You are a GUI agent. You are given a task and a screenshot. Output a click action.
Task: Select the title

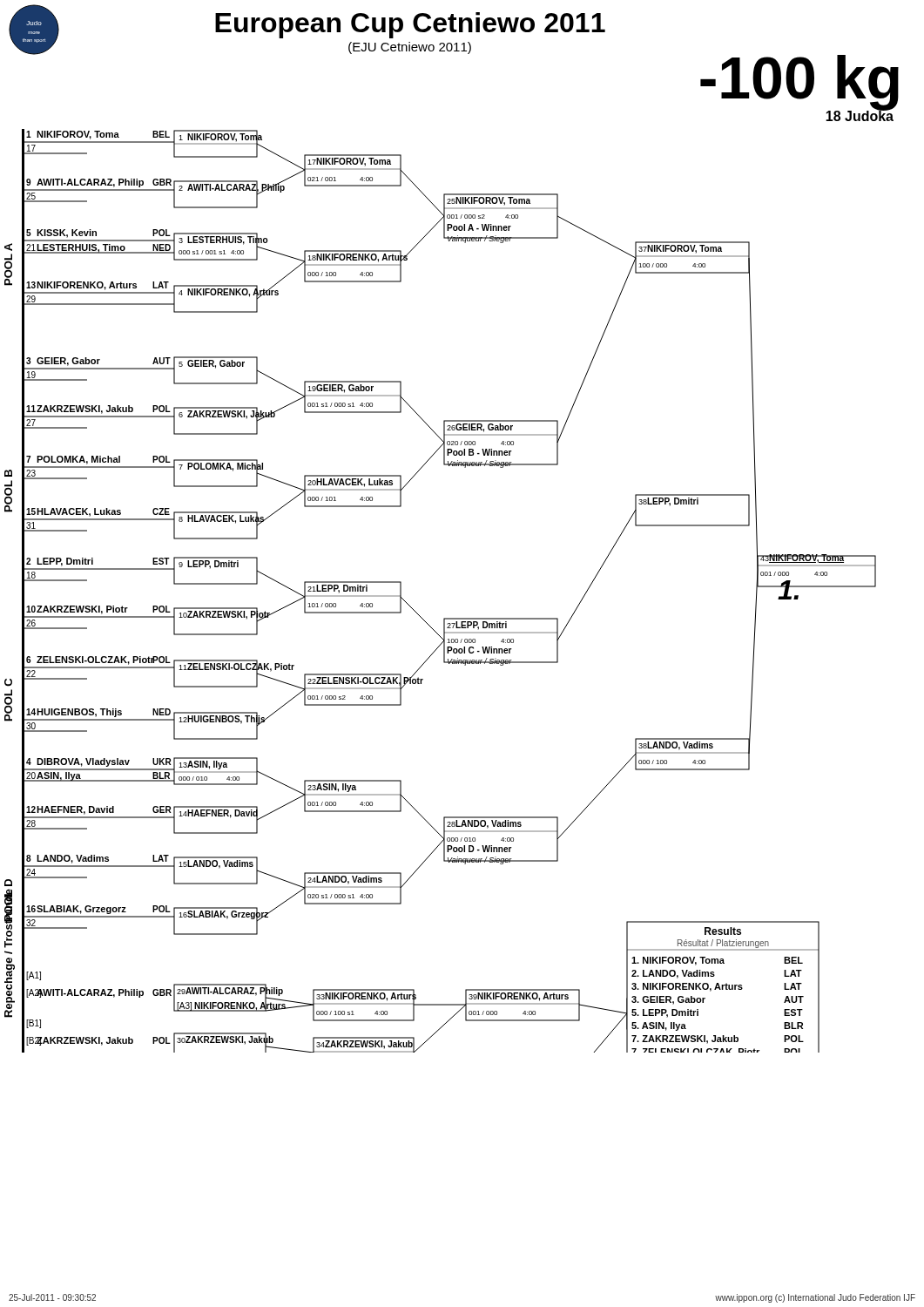410,23
